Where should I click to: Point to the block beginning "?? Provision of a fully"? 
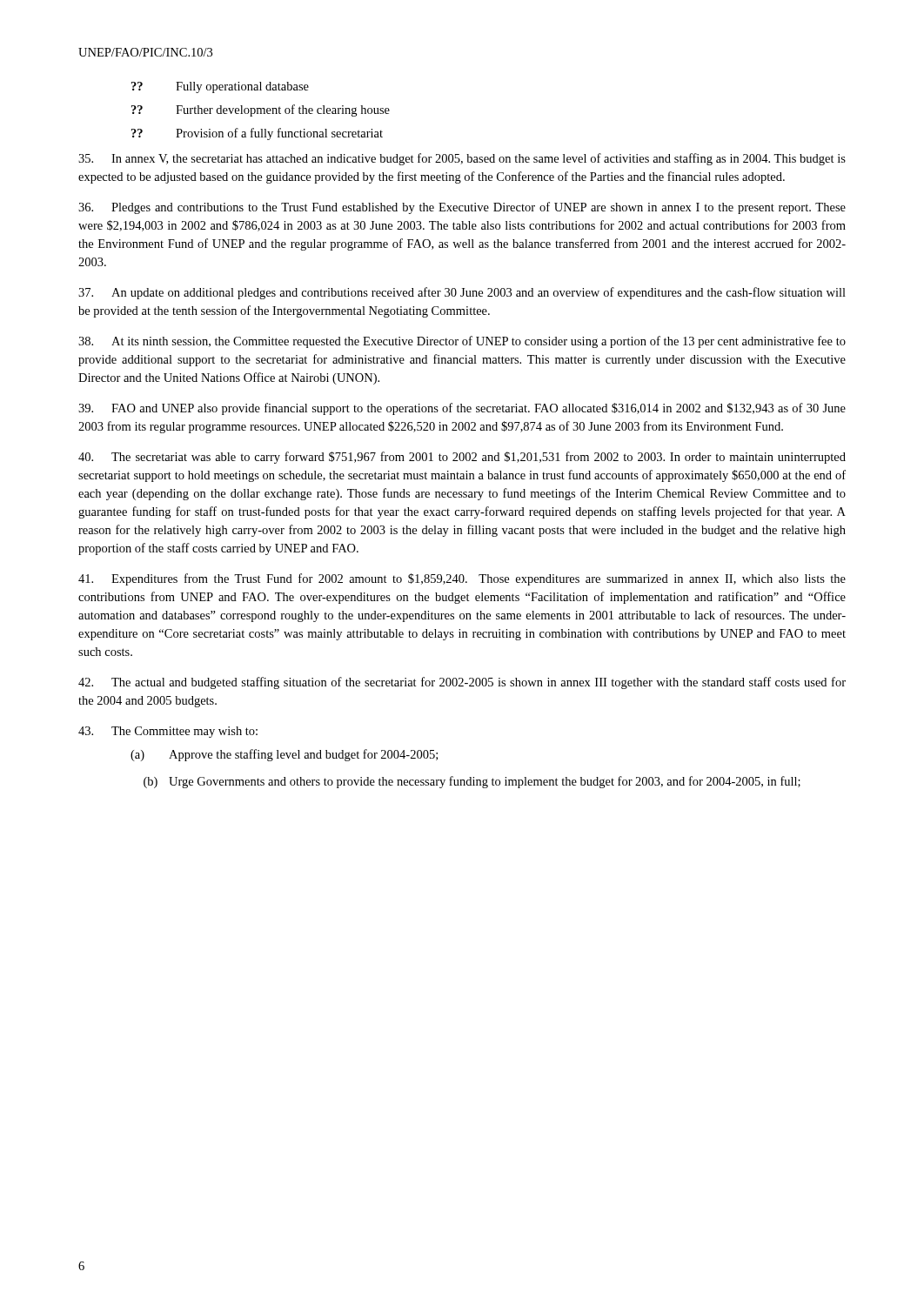[257, 134]
